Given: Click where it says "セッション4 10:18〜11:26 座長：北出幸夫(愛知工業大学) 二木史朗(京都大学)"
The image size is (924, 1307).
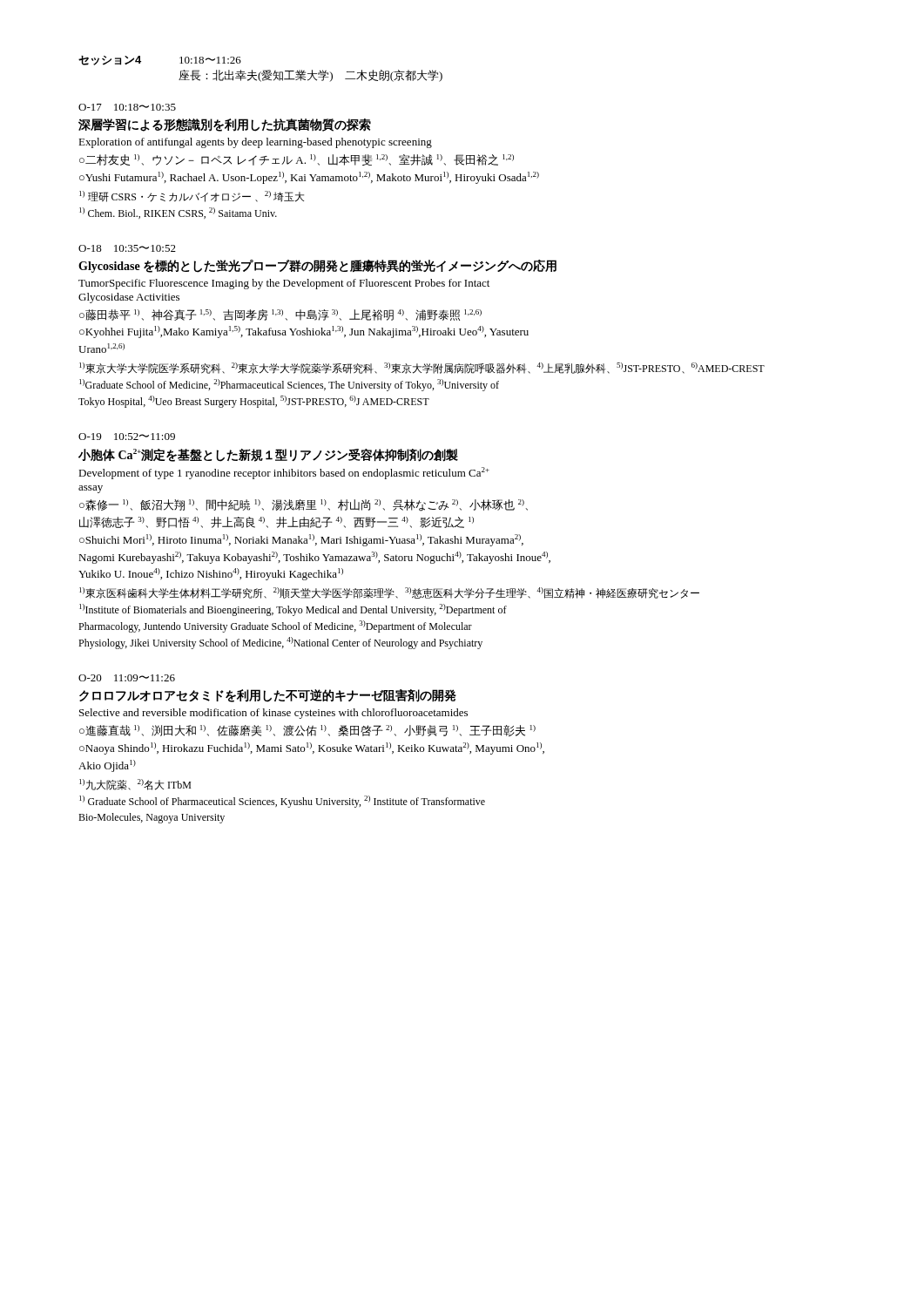Looking at the screenshot, I should (261, 68).
